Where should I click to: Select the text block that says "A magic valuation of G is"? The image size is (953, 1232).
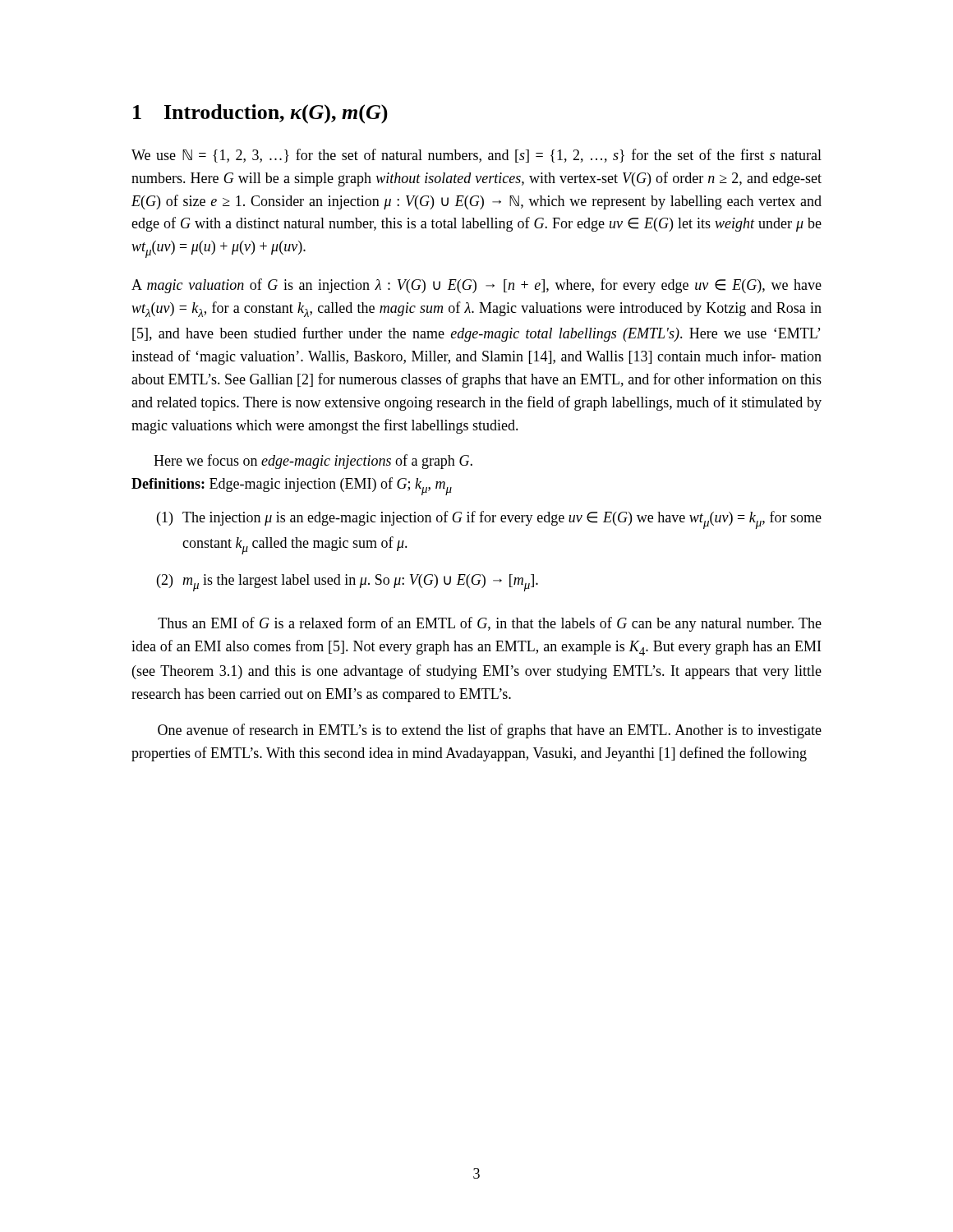476,356
